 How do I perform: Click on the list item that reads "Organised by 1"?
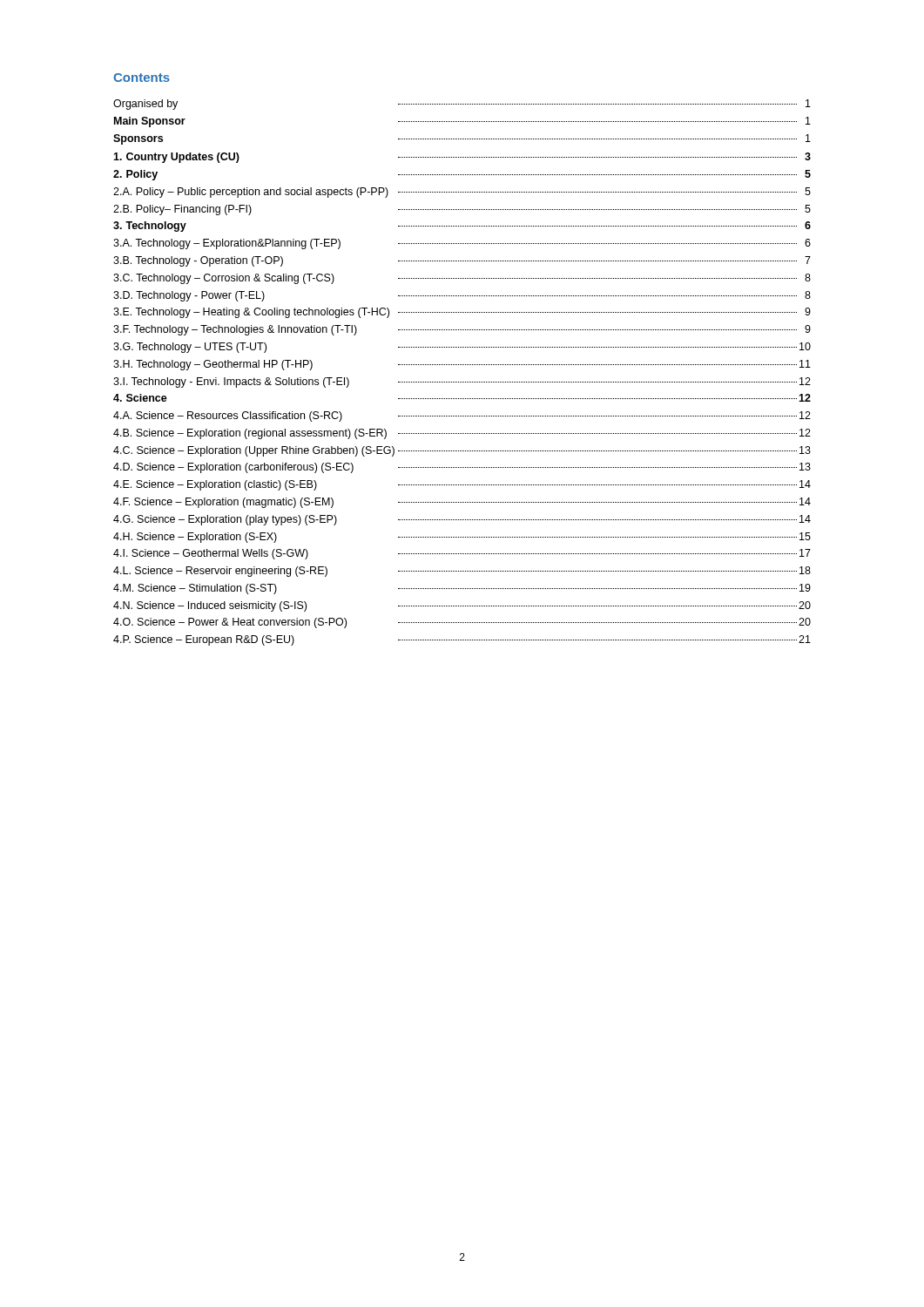pos(462,104)
